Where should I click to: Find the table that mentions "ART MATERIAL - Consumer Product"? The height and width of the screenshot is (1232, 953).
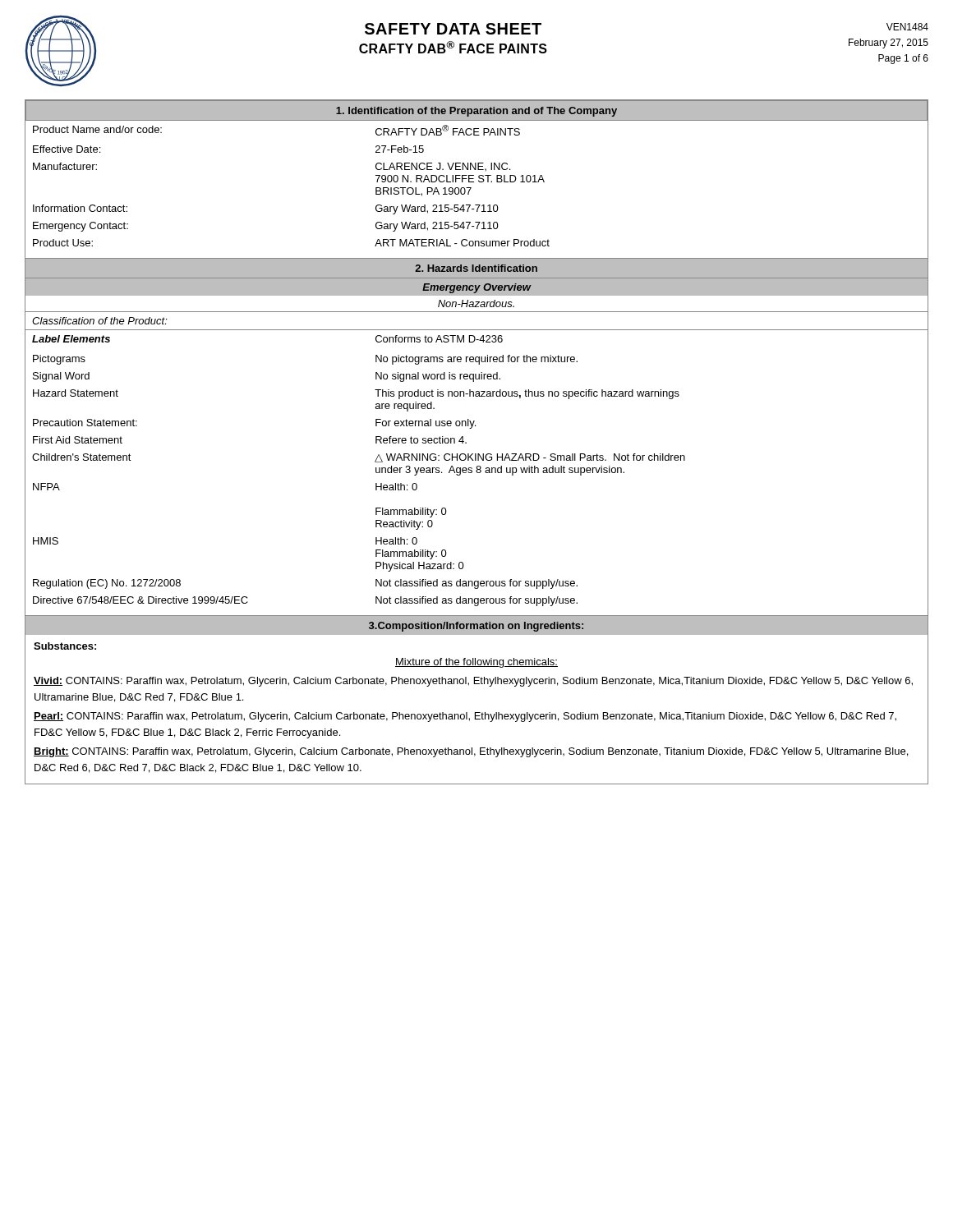pos(476,179)
